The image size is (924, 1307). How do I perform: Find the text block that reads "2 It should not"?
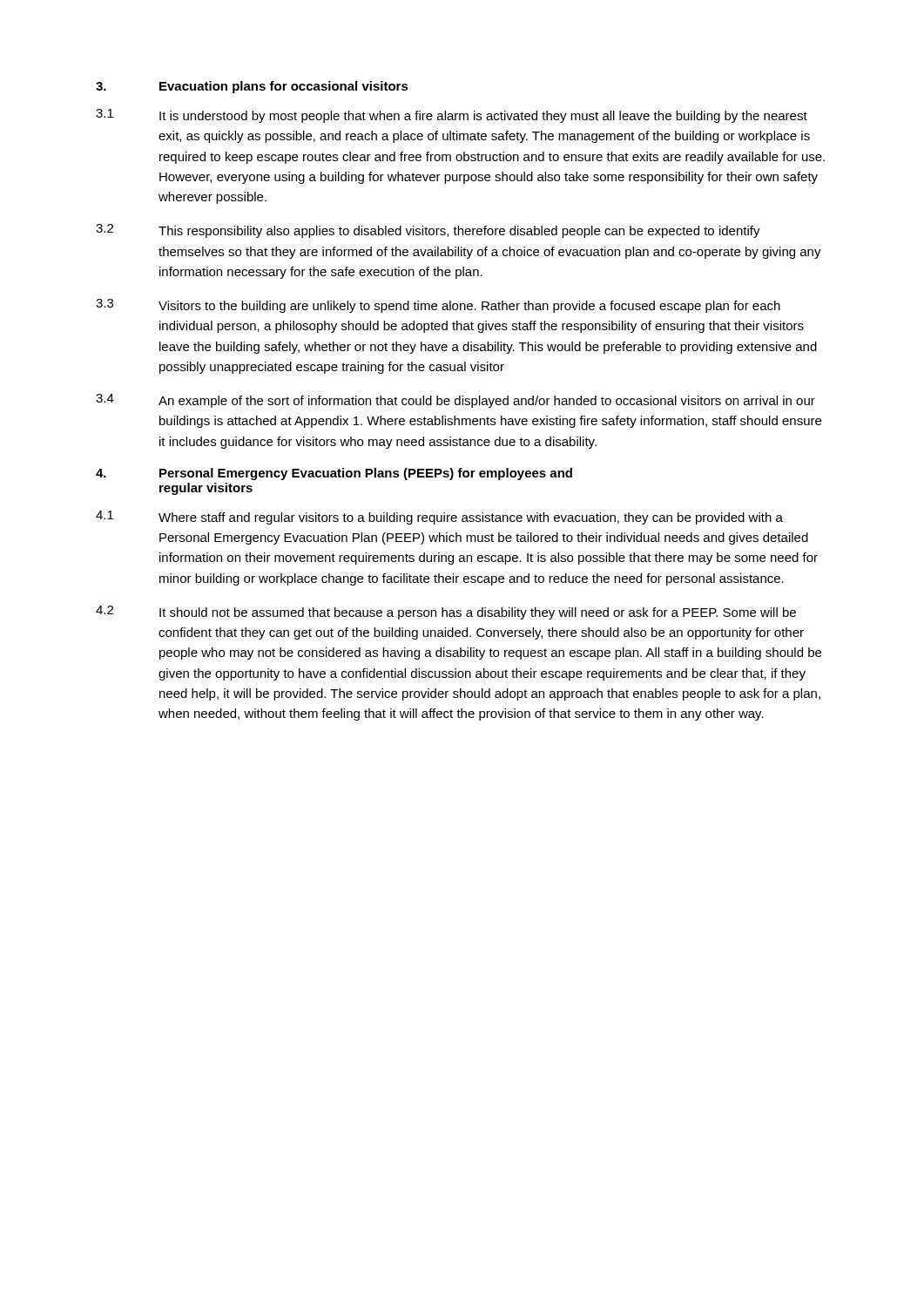pos(462,663)
